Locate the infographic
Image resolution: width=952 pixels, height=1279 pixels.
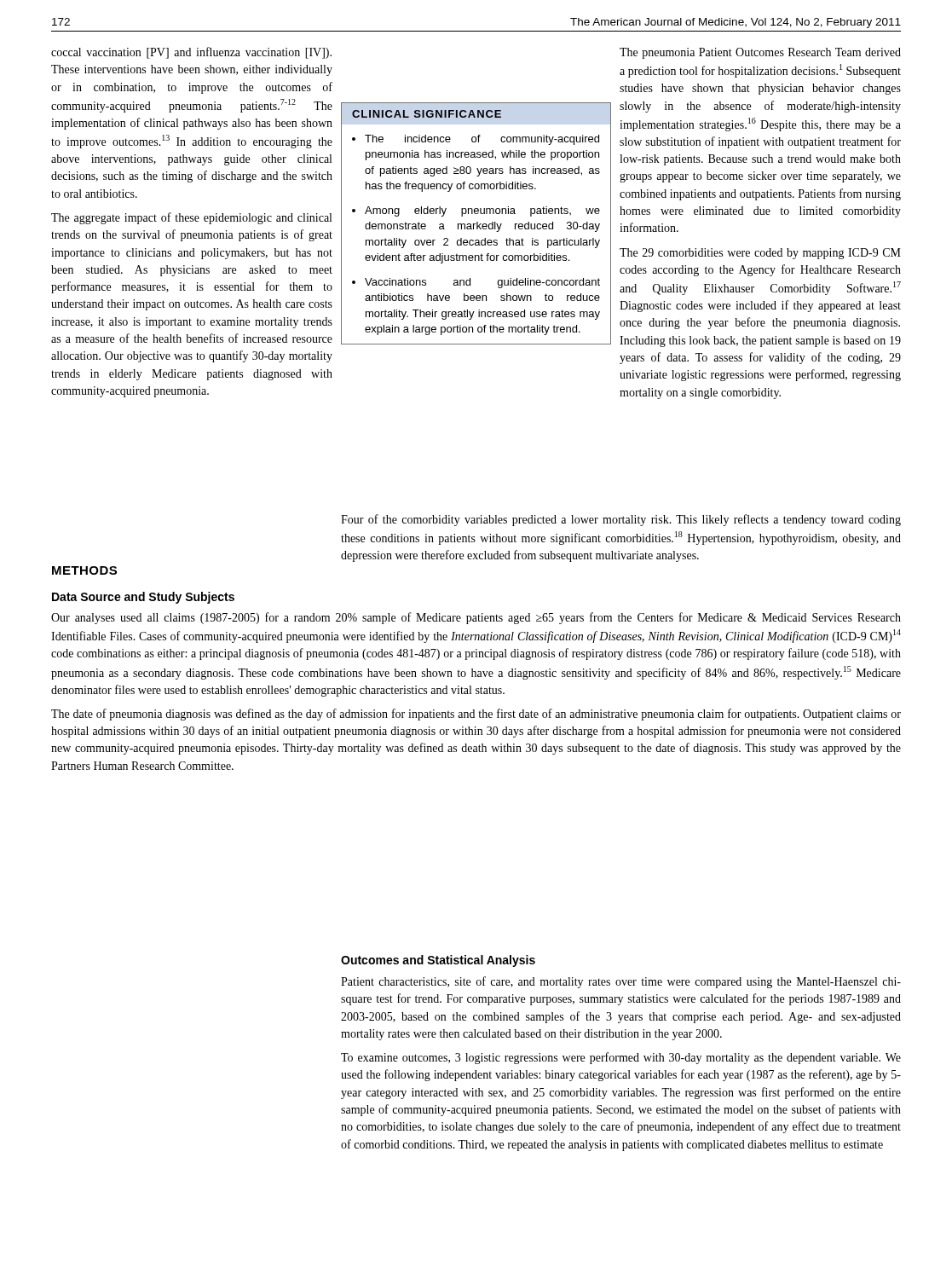tap(476, 224)
